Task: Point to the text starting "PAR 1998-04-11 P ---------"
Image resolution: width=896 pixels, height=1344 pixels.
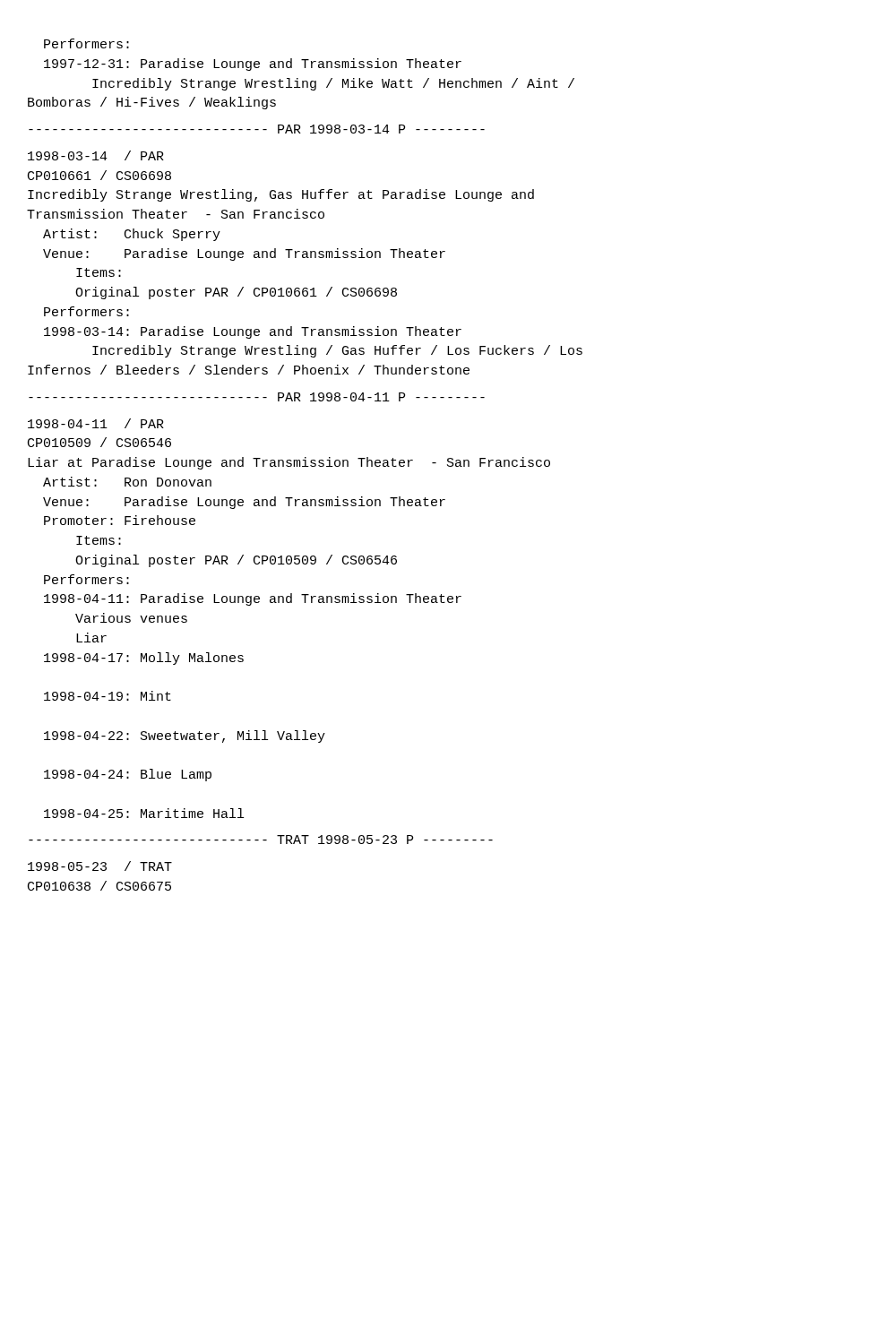Action: 257,398
